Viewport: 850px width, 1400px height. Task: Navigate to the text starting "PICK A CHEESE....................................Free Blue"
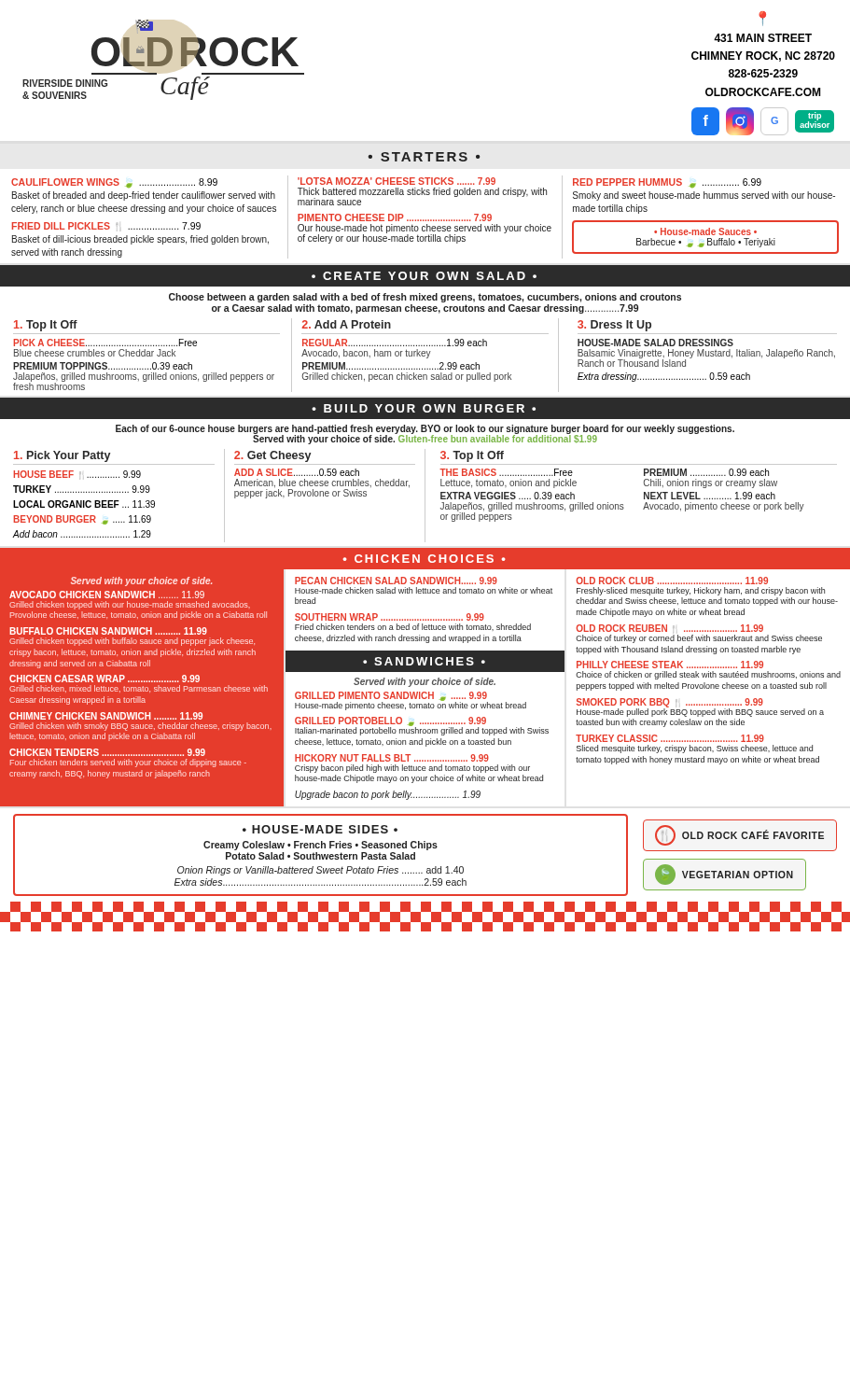coord(105,348)
